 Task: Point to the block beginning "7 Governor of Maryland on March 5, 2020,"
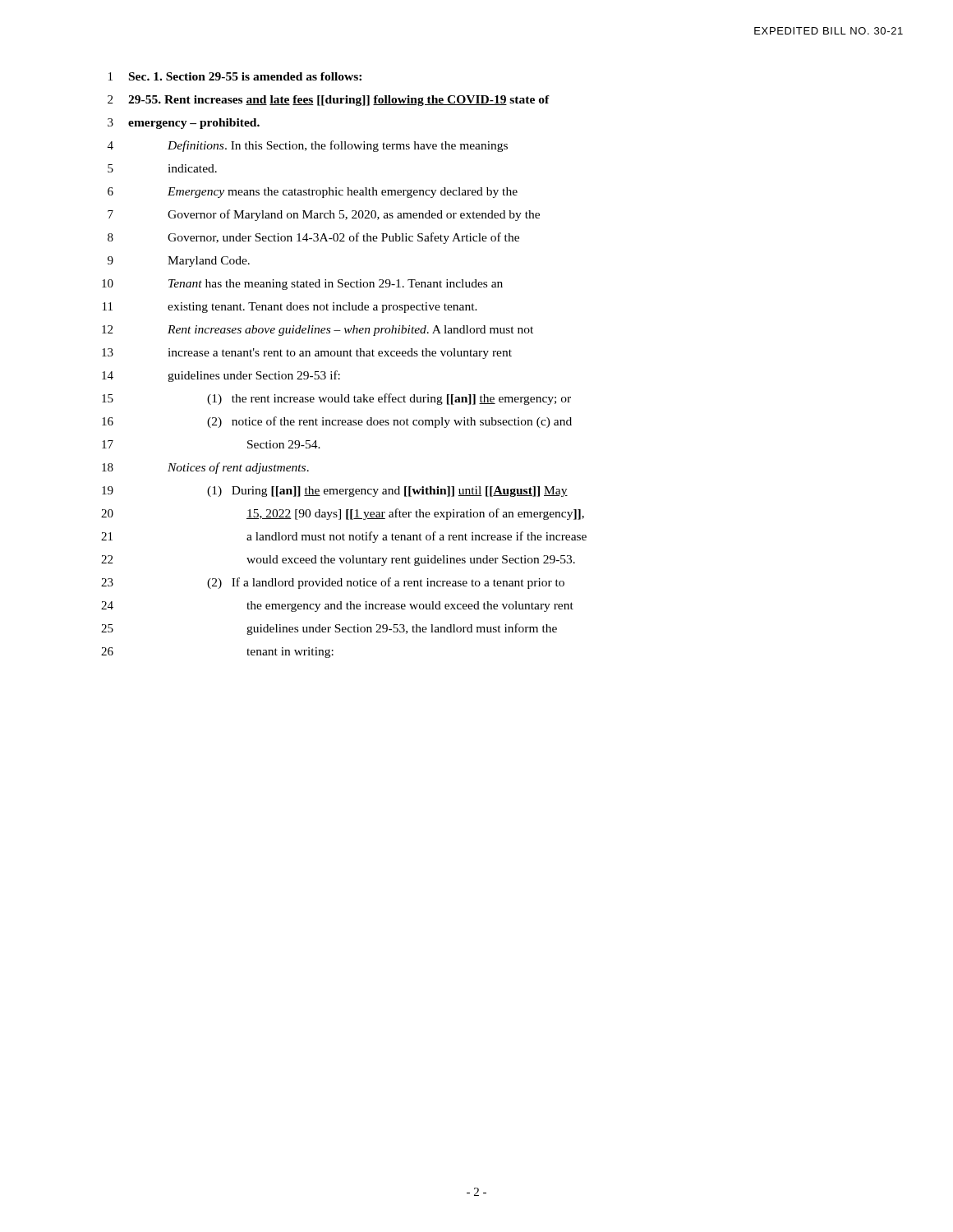485,214
